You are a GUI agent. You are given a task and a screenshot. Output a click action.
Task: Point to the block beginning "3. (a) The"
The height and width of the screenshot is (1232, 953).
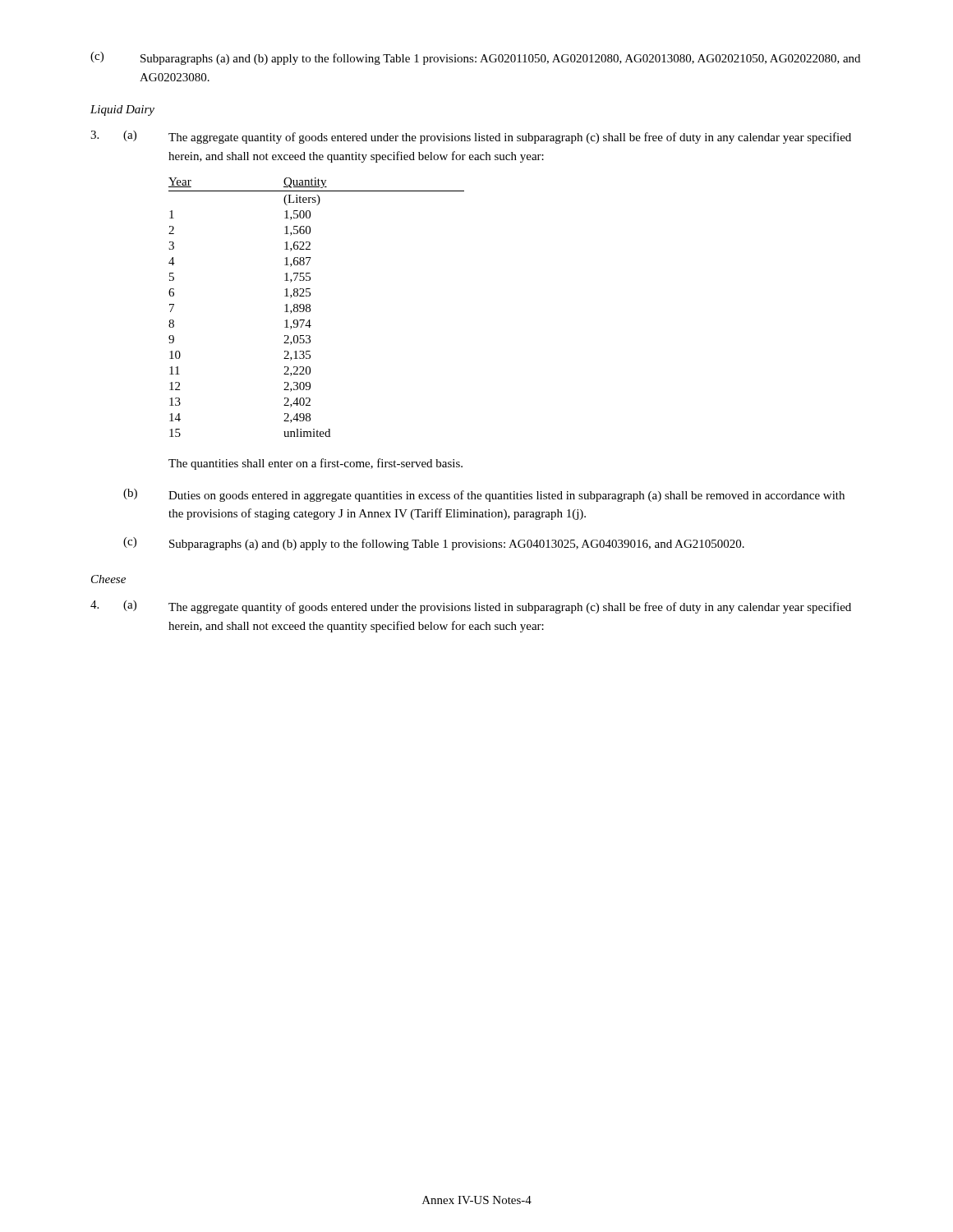coord(476,147)
